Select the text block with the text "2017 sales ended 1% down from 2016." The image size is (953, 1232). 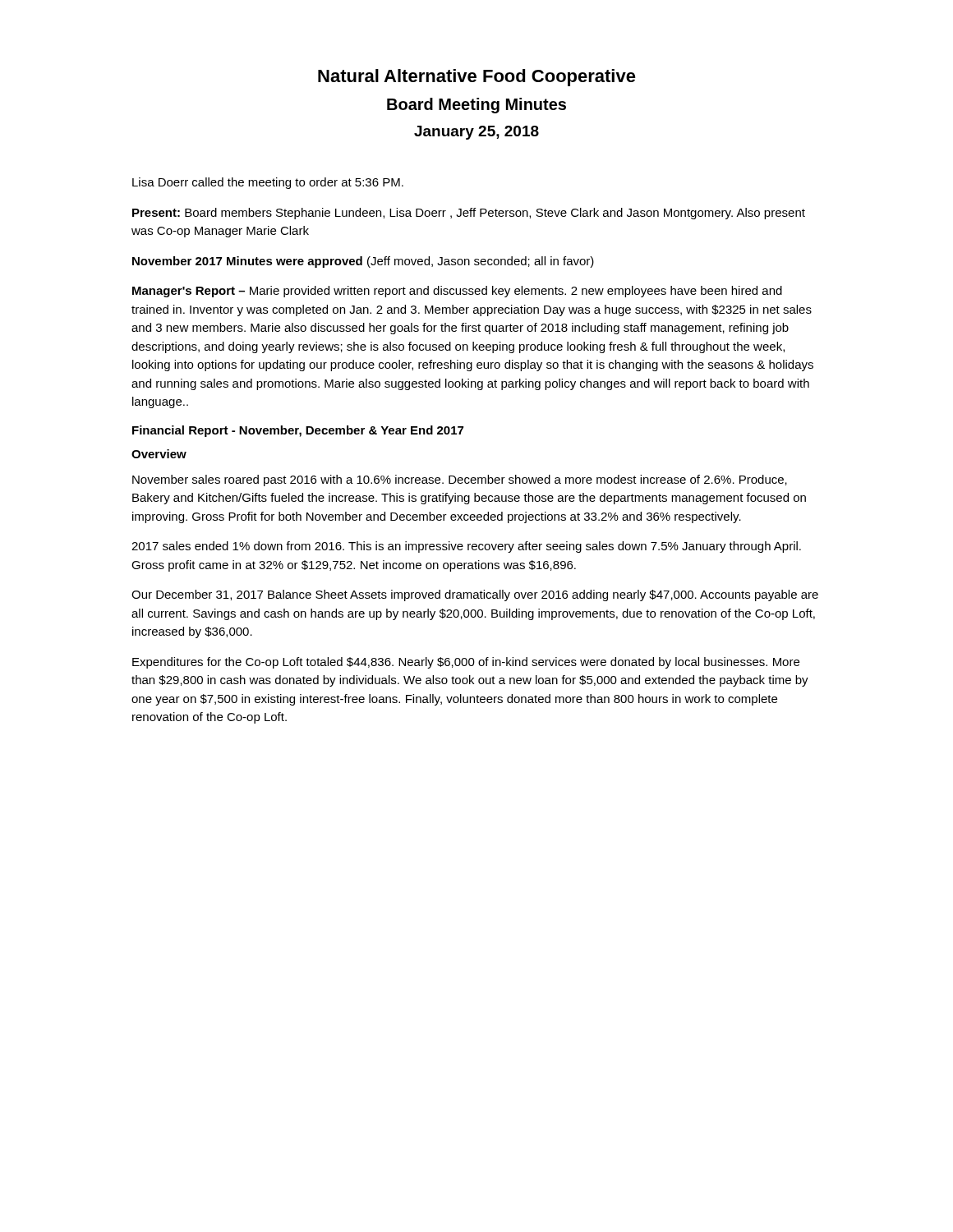[x=467, y=555]
